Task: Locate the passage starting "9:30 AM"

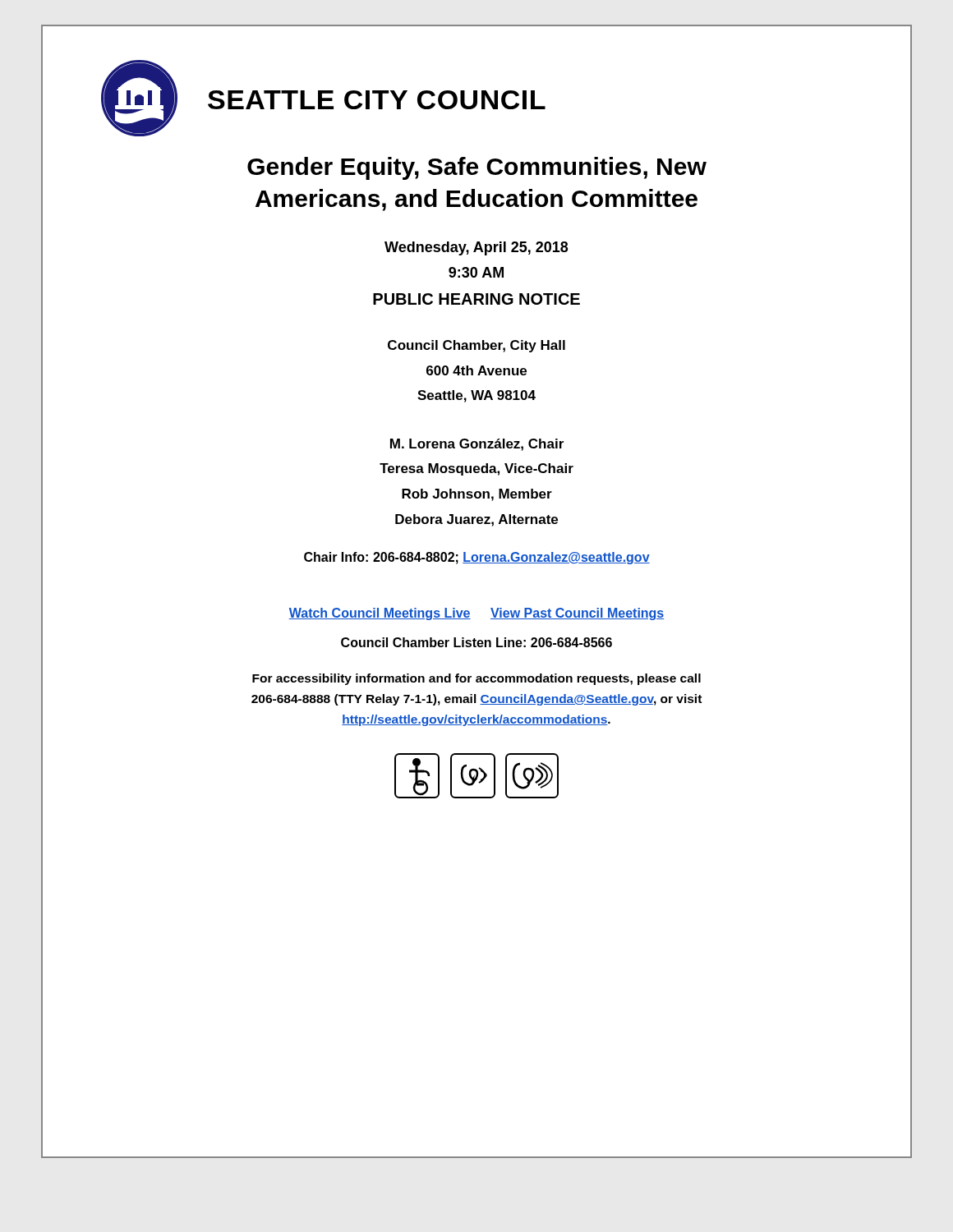Action: [x=476, y=273]
